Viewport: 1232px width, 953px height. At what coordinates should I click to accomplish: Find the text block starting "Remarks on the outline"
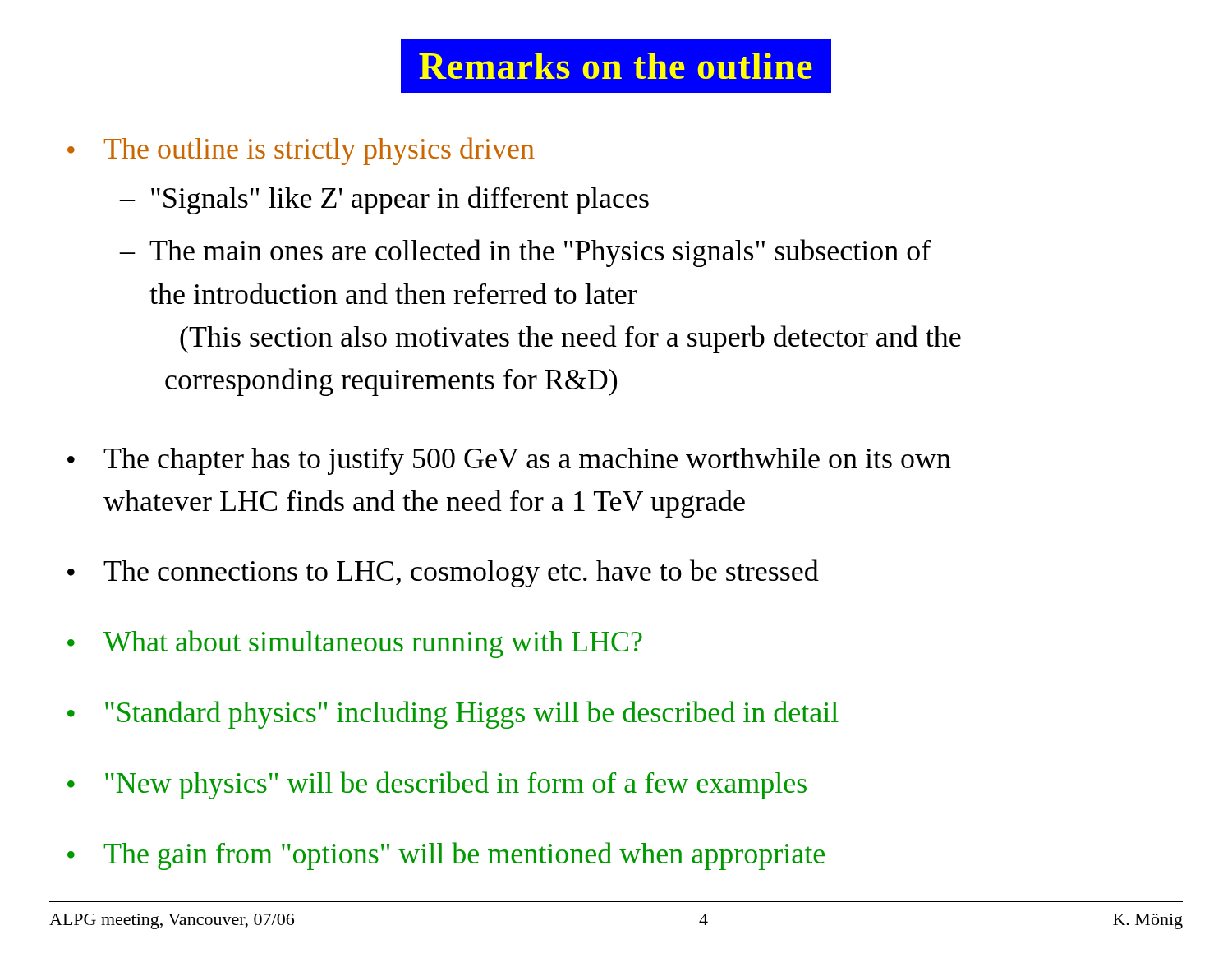point(616,66)
